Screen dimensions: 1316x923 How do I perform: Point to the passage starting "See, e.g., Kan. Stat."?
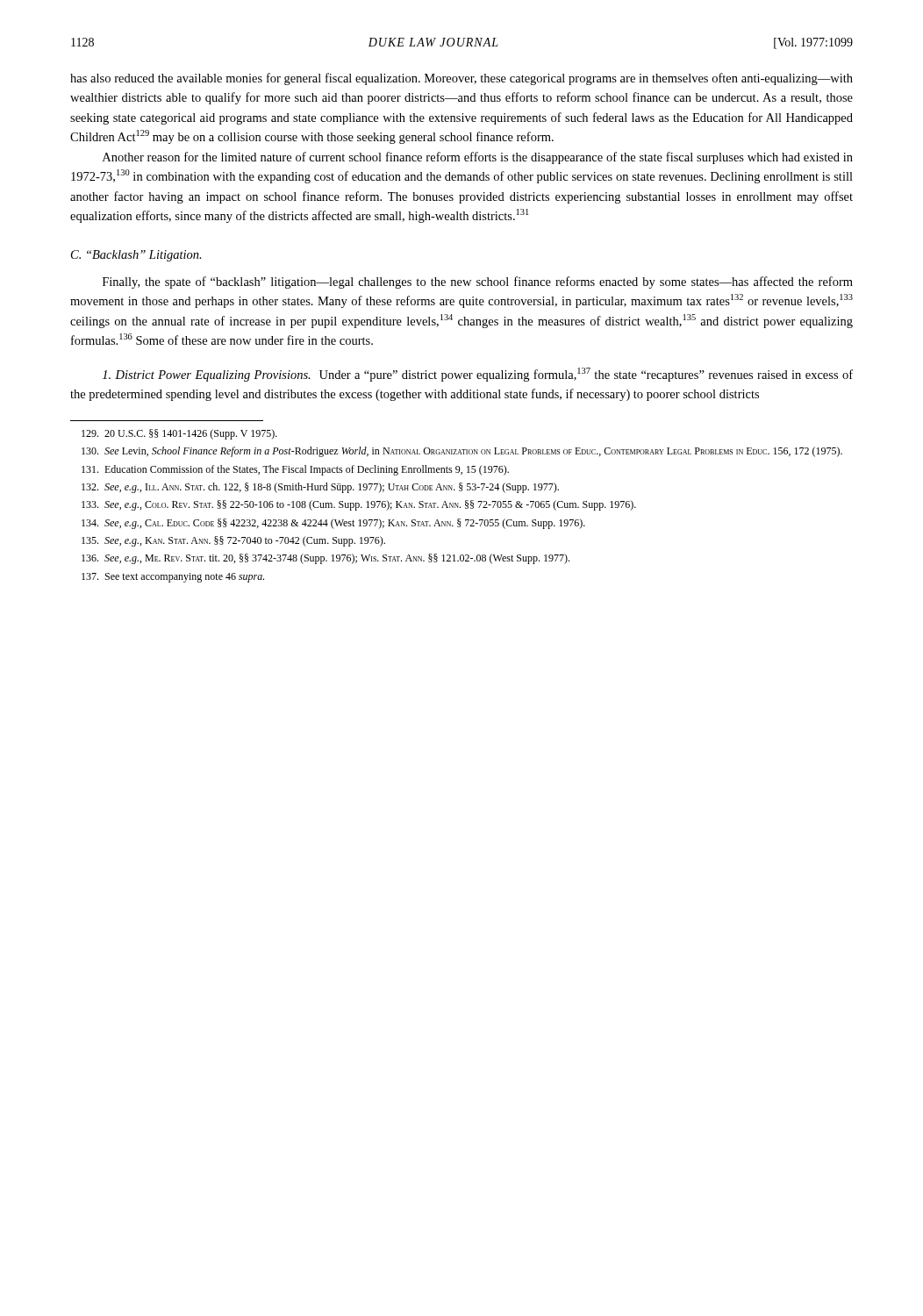[228, 540]
